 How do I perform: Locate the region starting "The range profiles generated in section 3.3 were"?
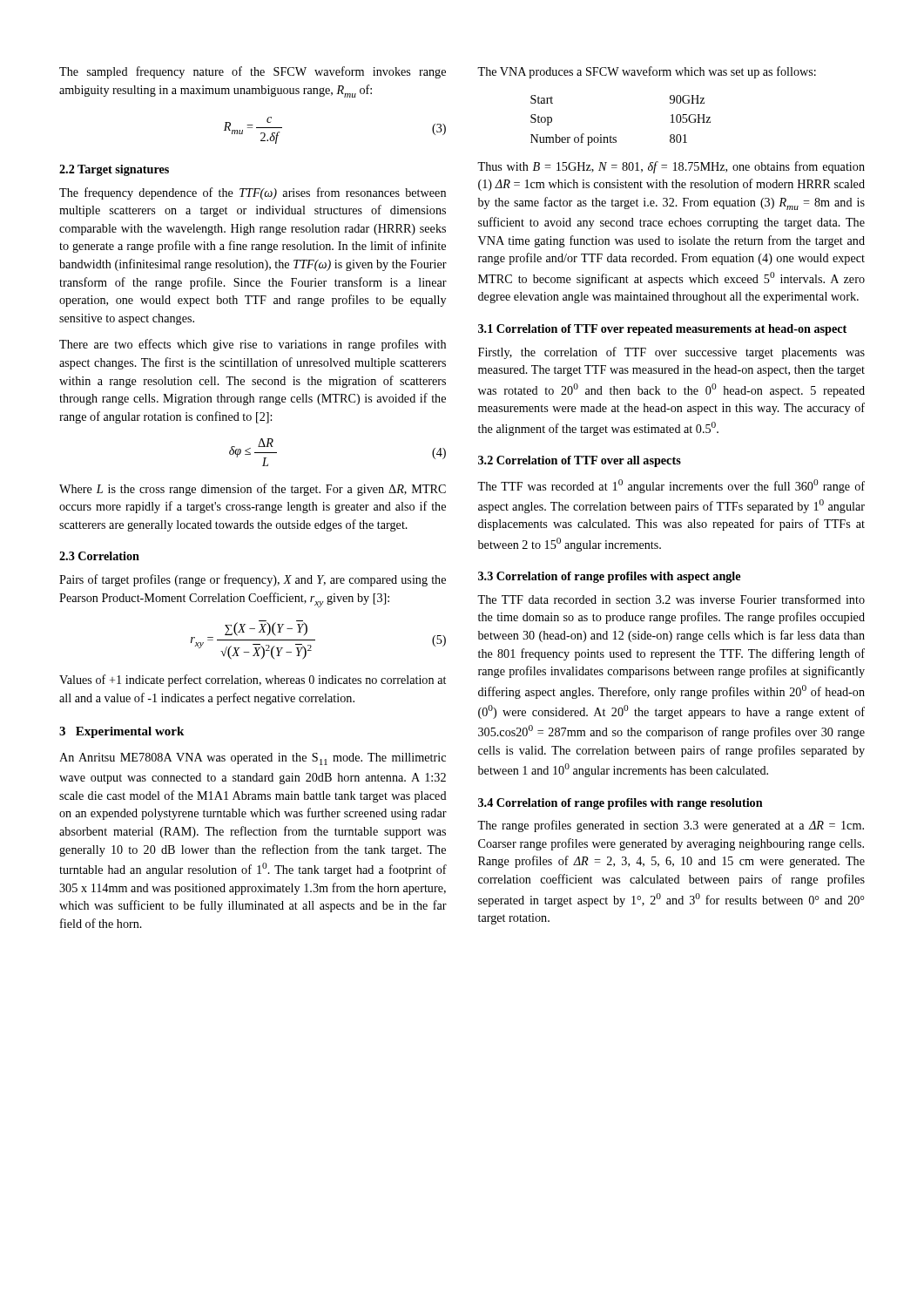671,871
